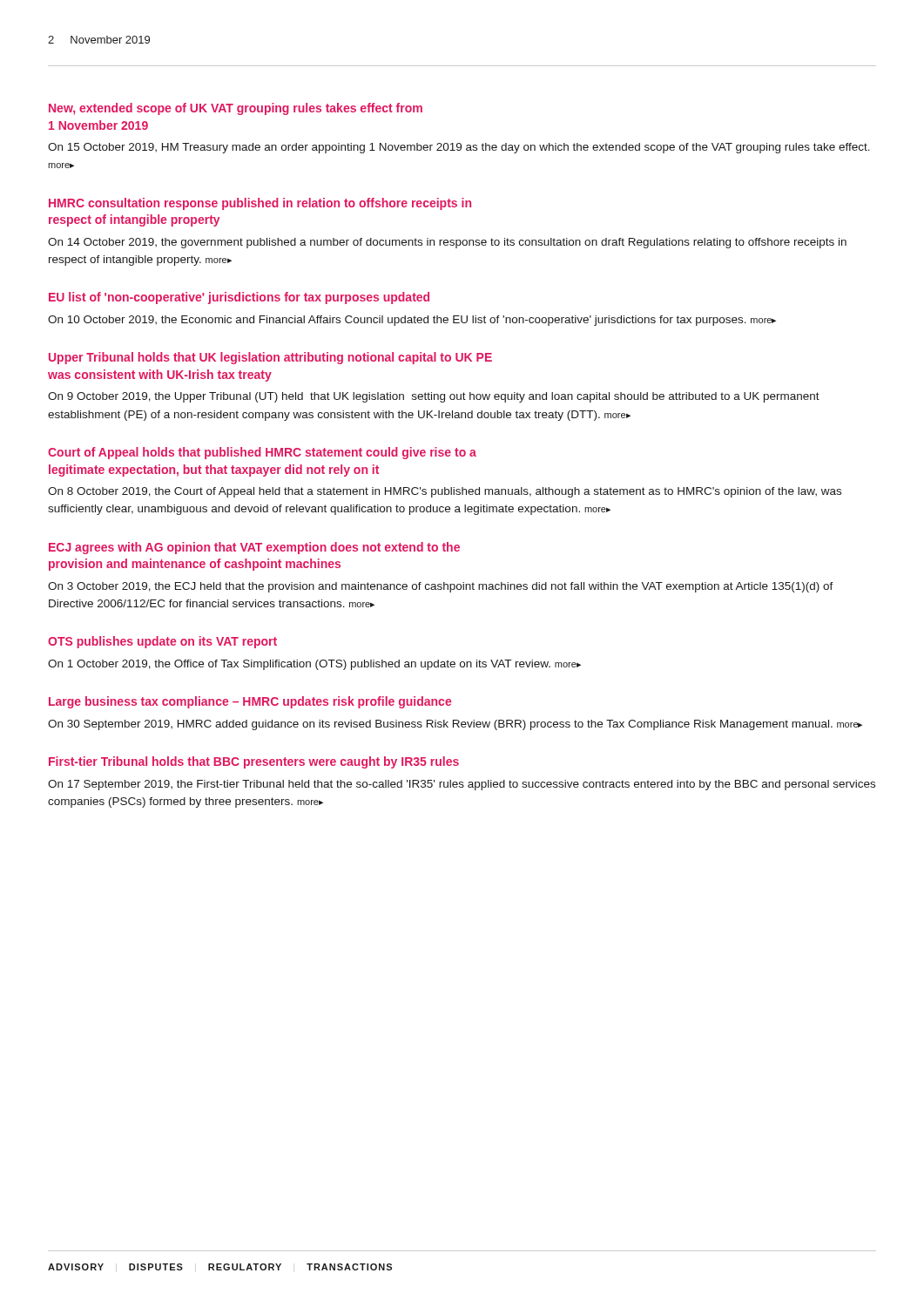Locate the block starting "On 3 October 2019, the ECJ held"
The height and width of the screenshot is (1307, 924).
(440, 595)
